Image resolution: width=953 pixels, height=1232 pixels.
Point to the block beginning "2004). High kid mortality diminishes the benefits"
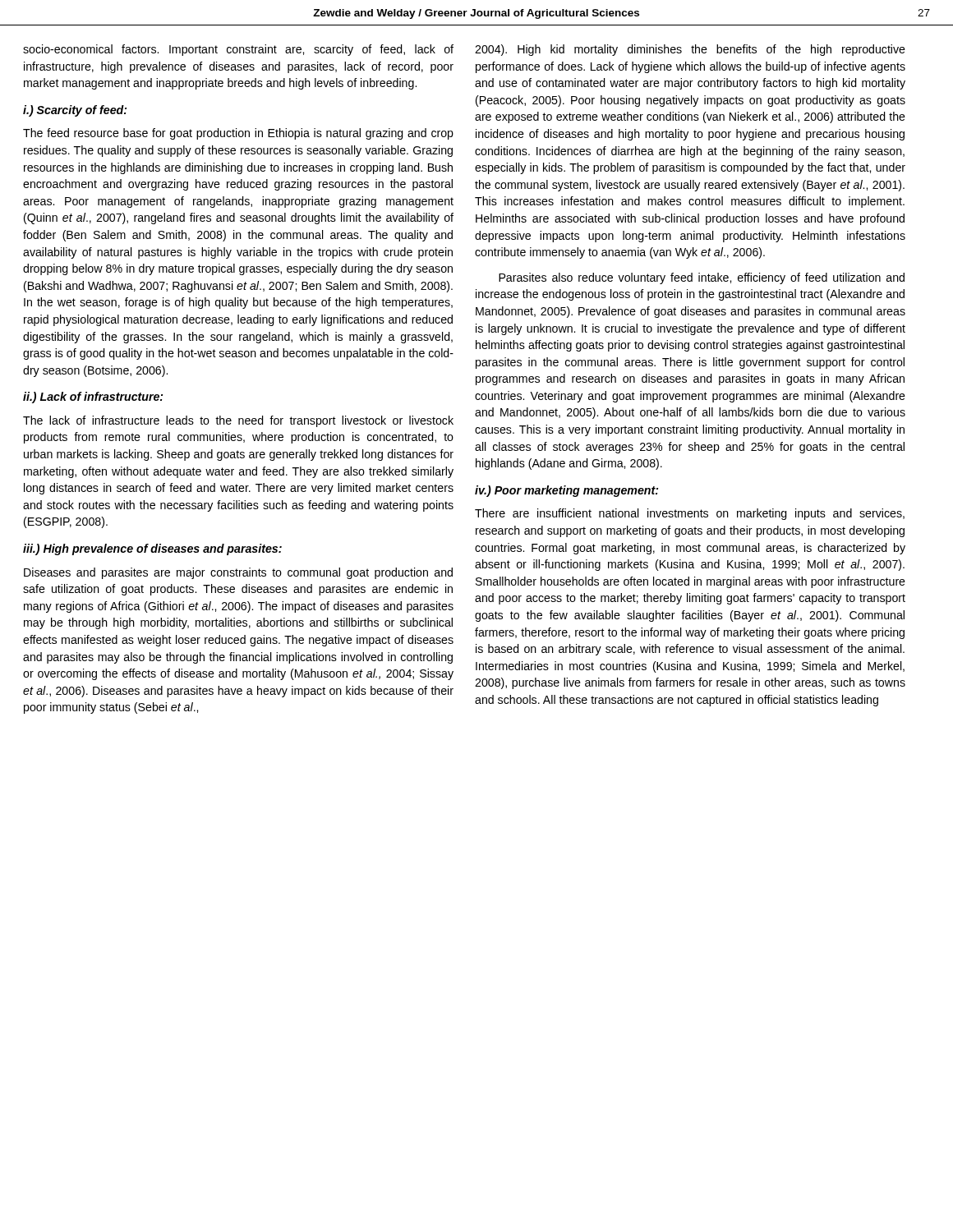coord(690,257)
